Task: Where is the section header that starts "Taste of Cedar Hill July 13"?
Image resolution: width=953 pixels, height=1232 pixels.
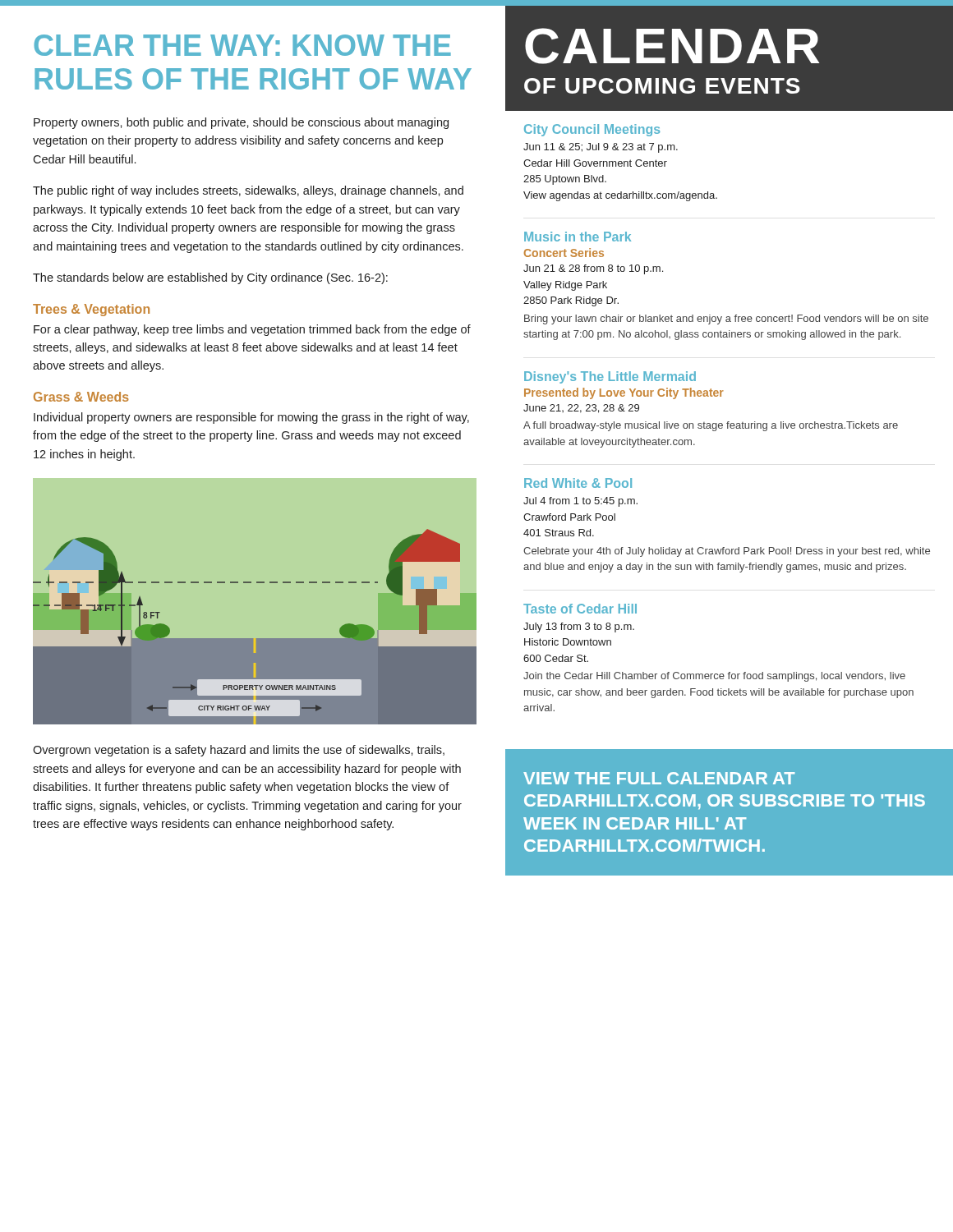Action: tap(580, 609)
